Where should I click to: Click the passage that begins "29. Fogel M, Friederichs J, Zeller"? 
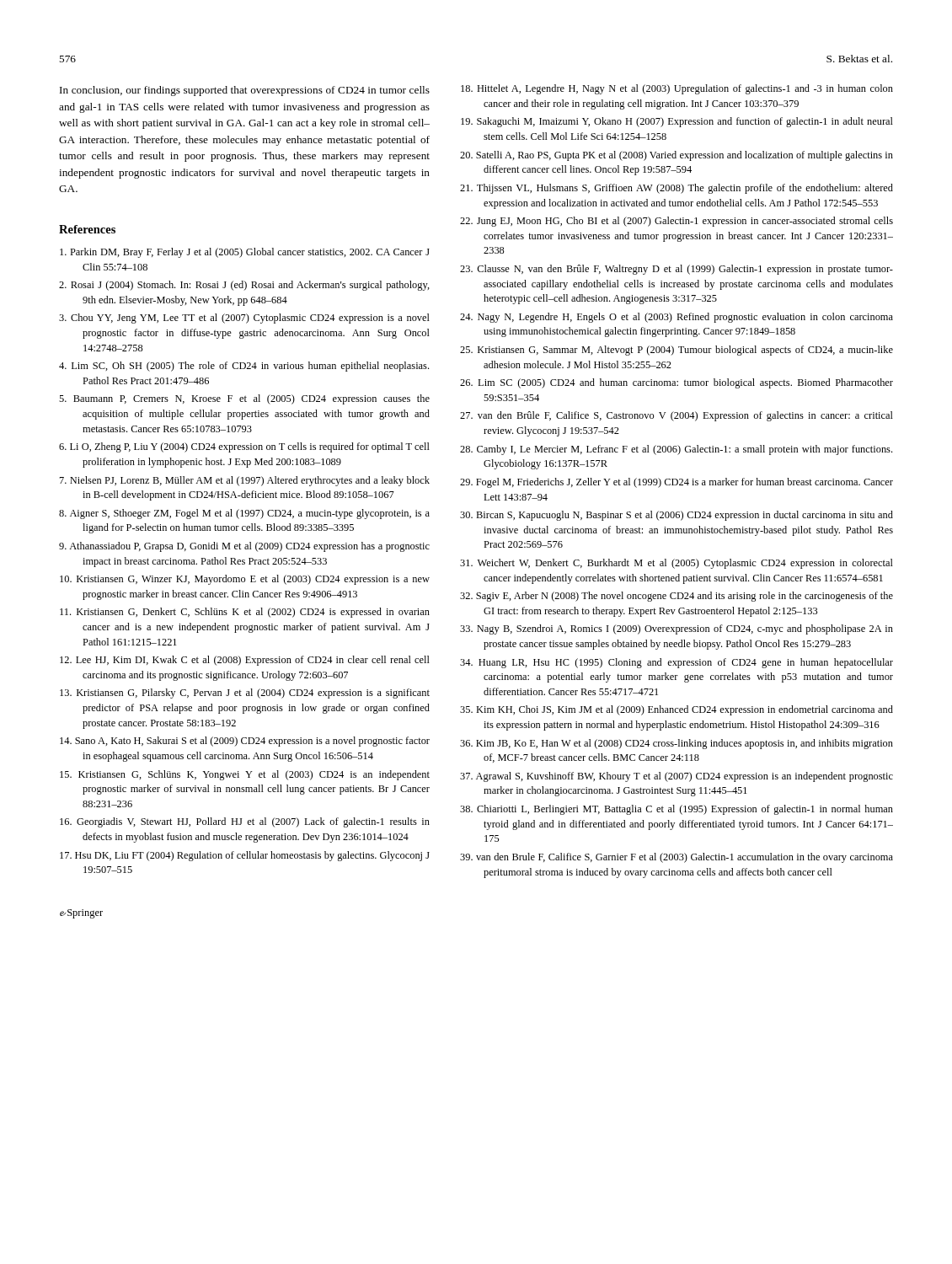click(677, 489)
